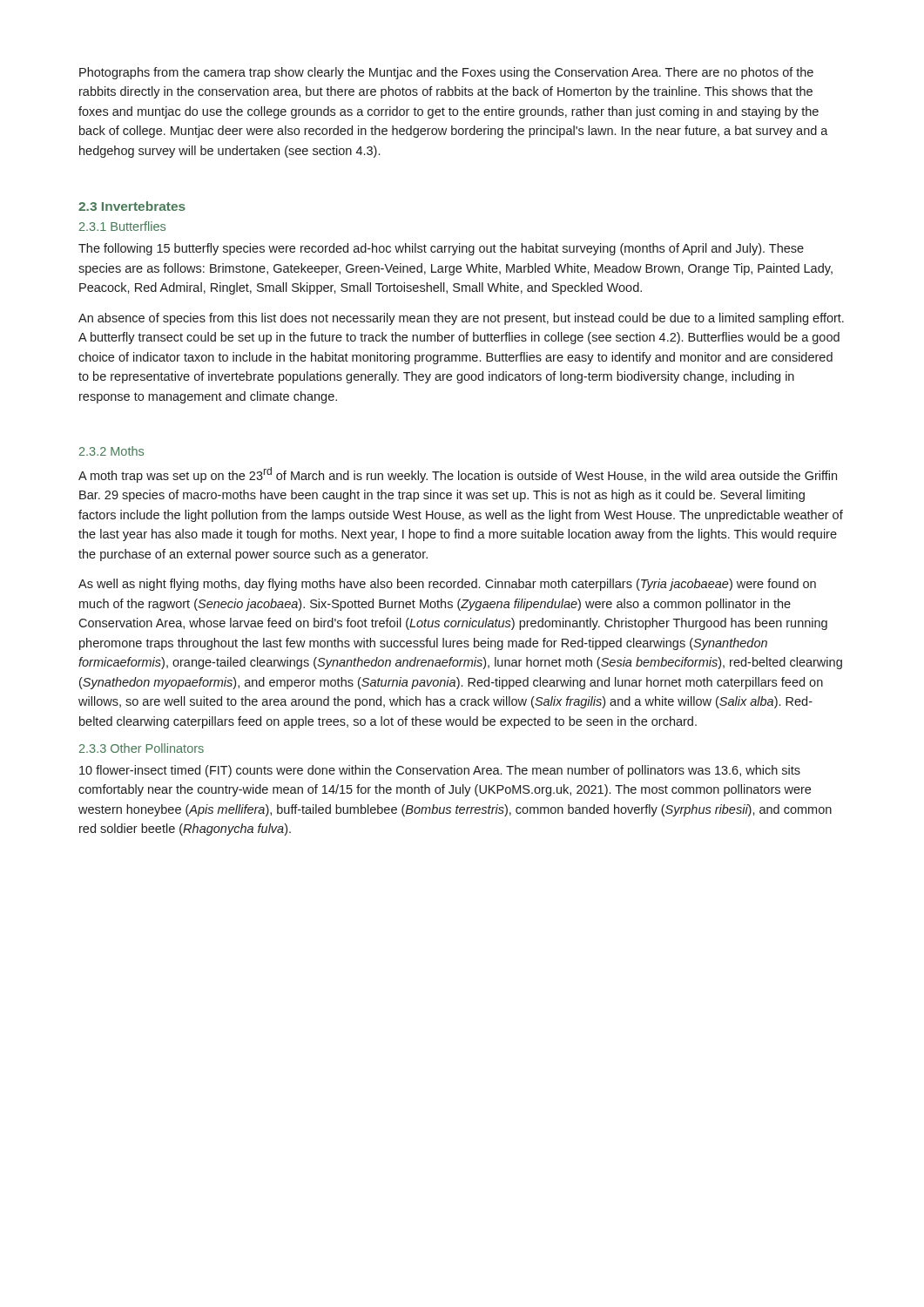Find the section header that reads "2.3.1 Butterflies"

tap(122, 227)
